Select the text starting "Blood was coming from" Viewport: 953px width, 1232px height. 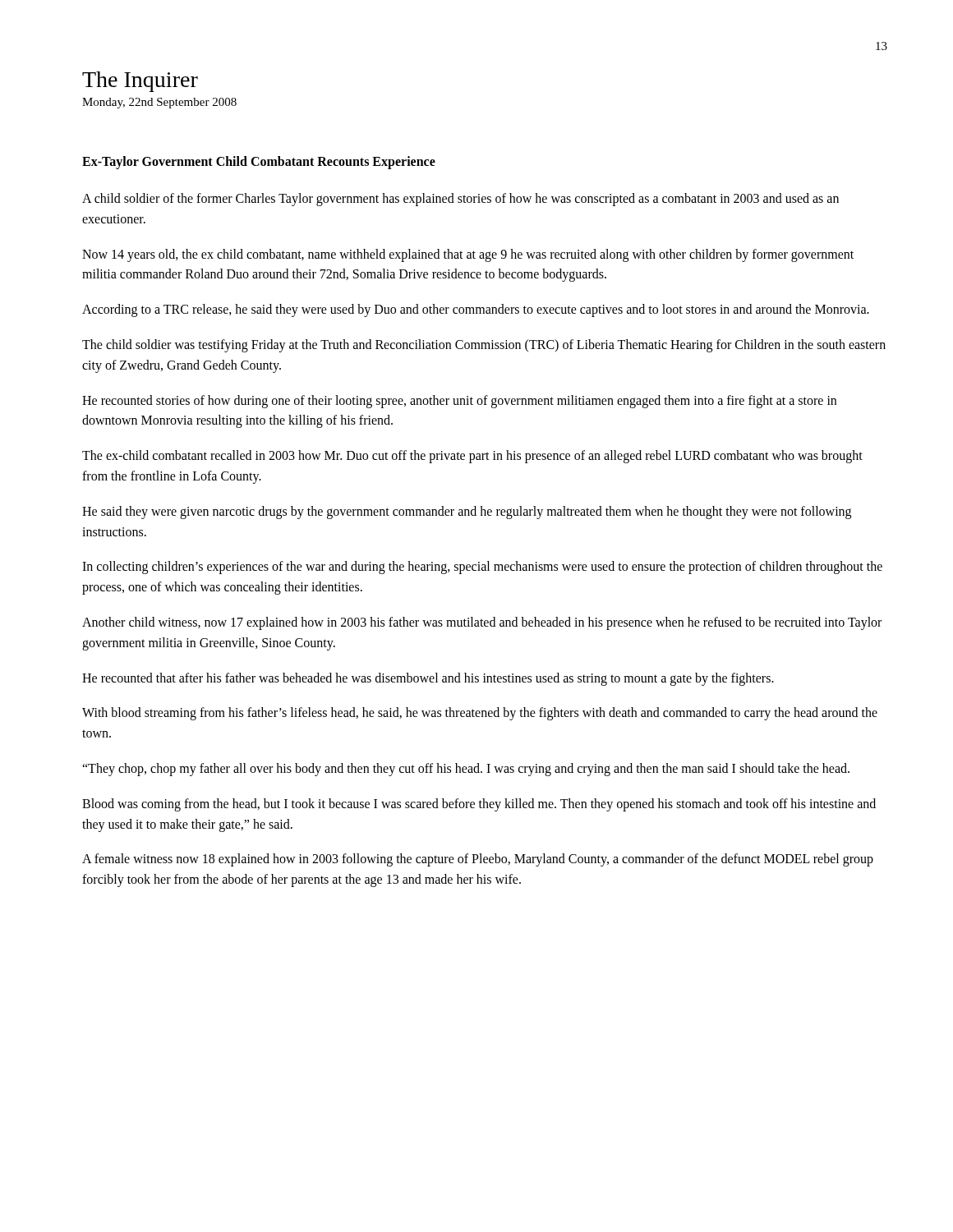click(485, 814)
